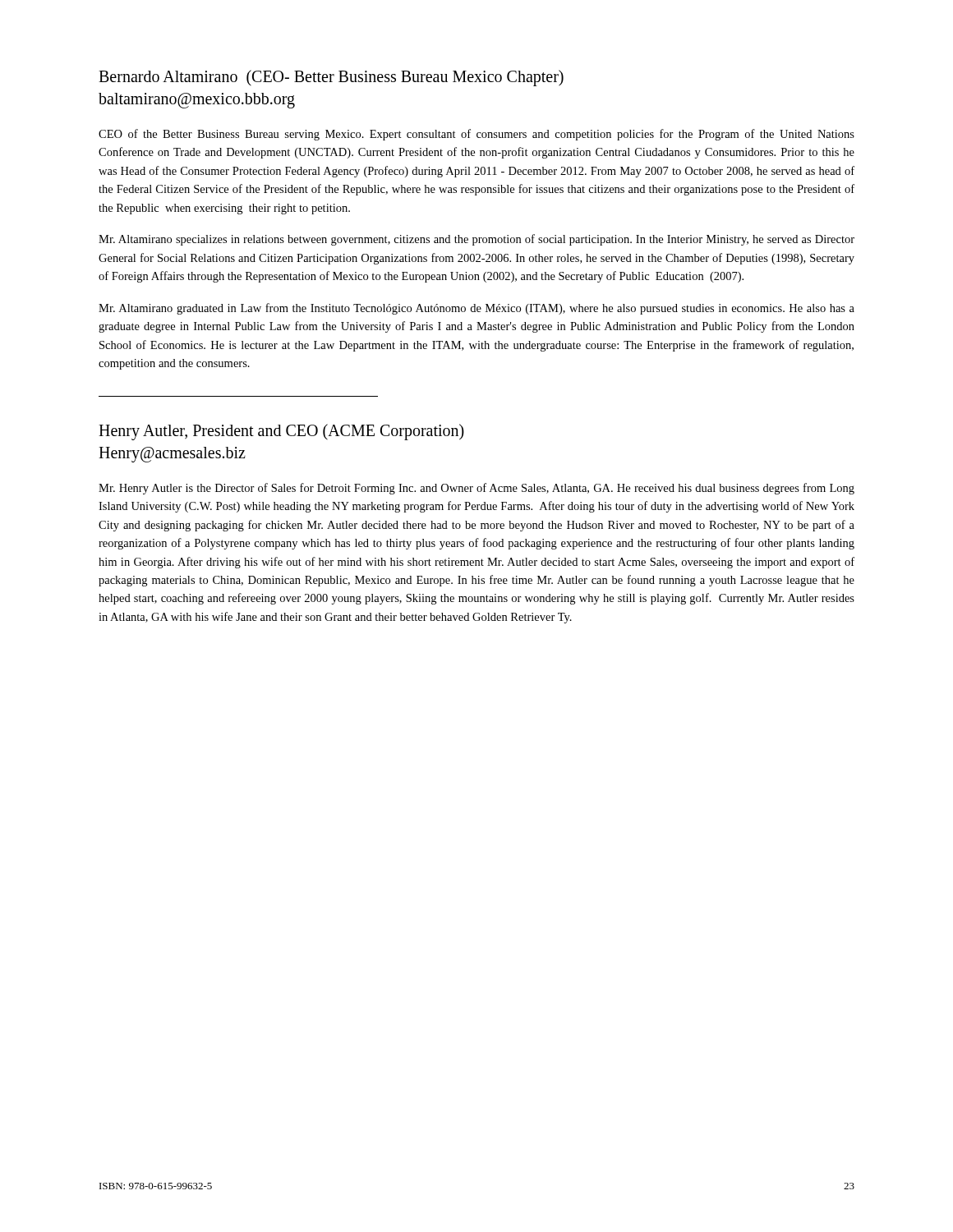Point to the title beginning "Henry Autler, President and"
953x1232 pixels.
281,441
